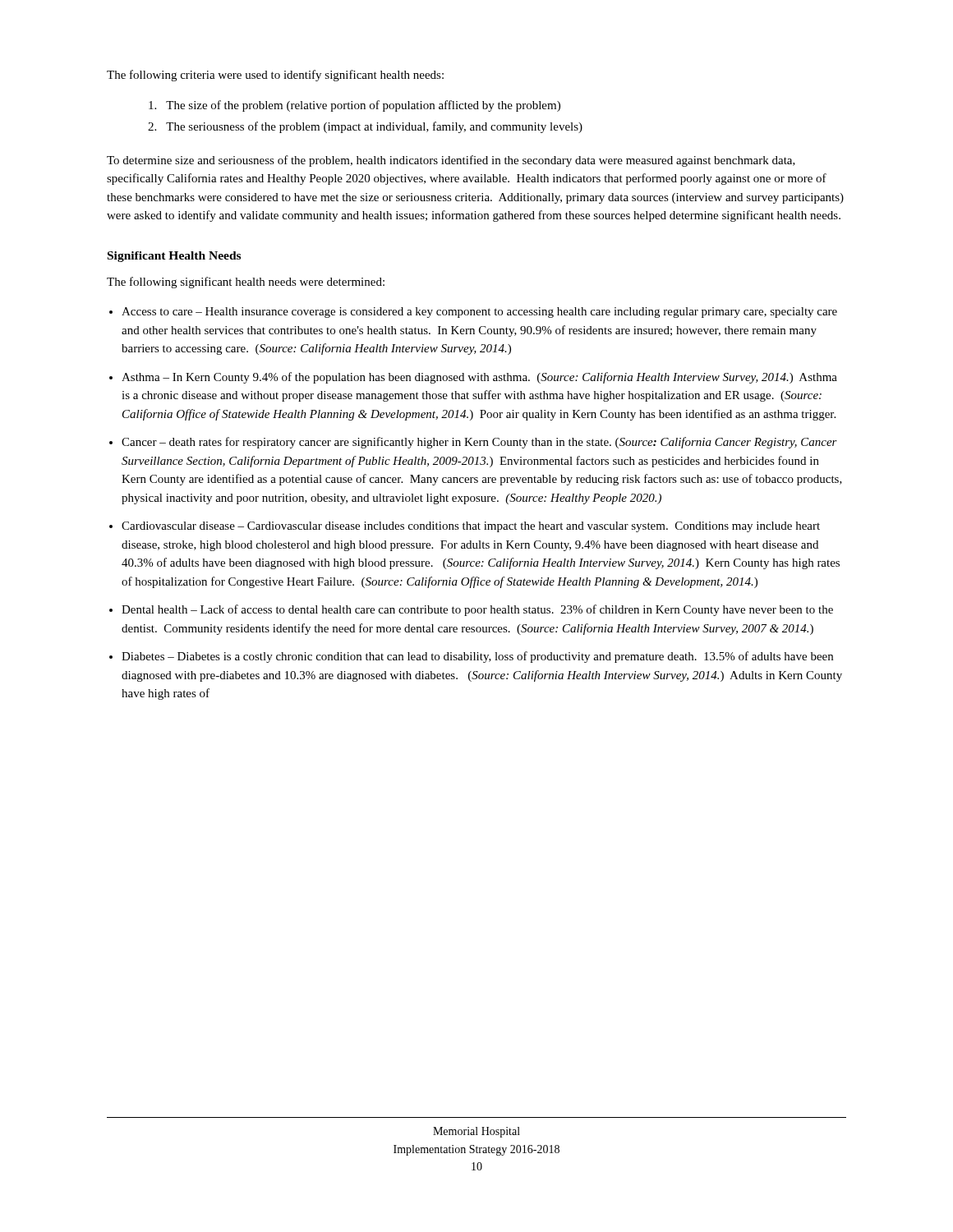The height and width of the screenshot is (1232, 953).
Task: Locate the text starting "Access to care –"
Action: [480, 330]
